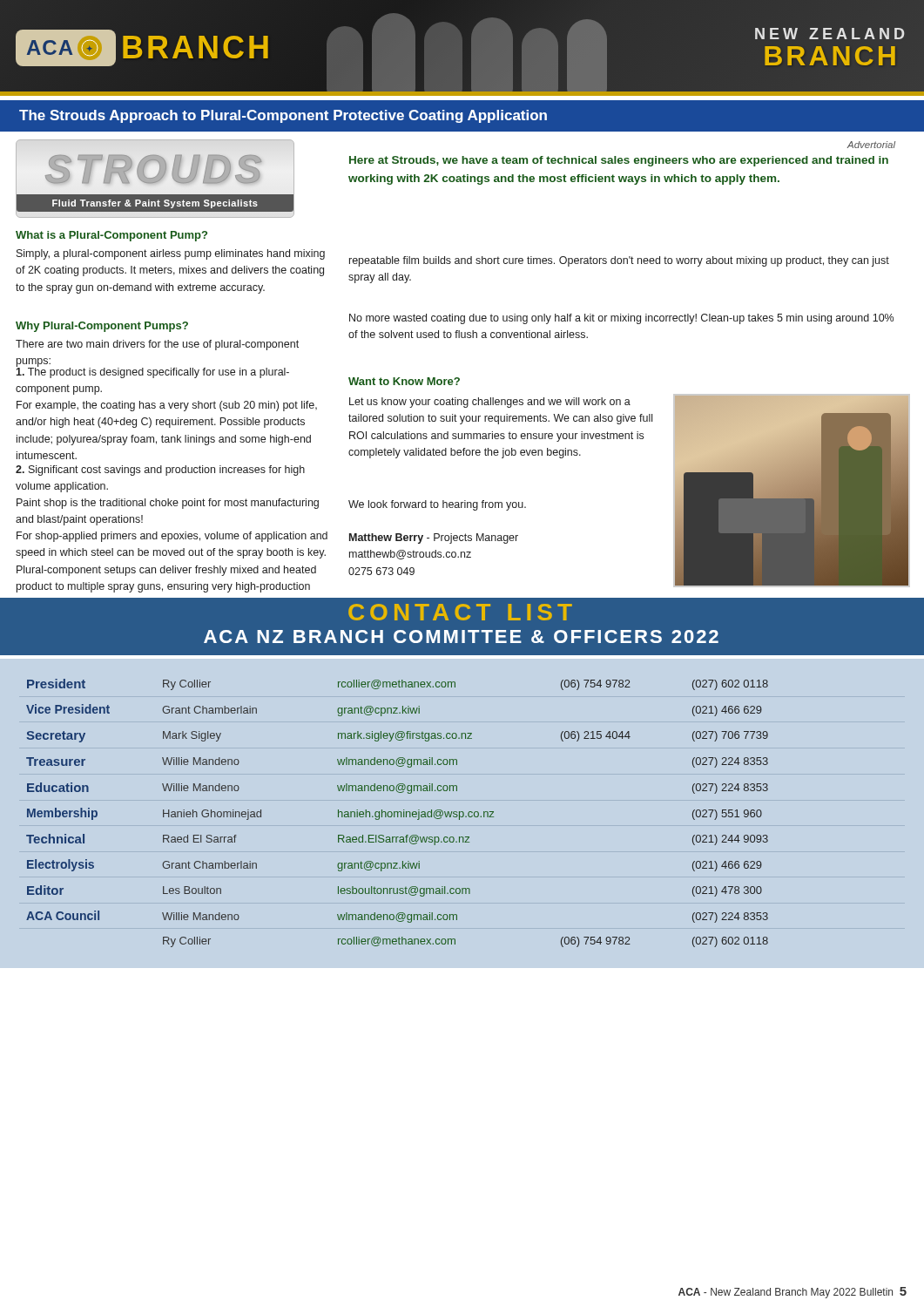
Task: Locate the element starting "2. Significant cost savings and production increases"
Action: [172, 479]
